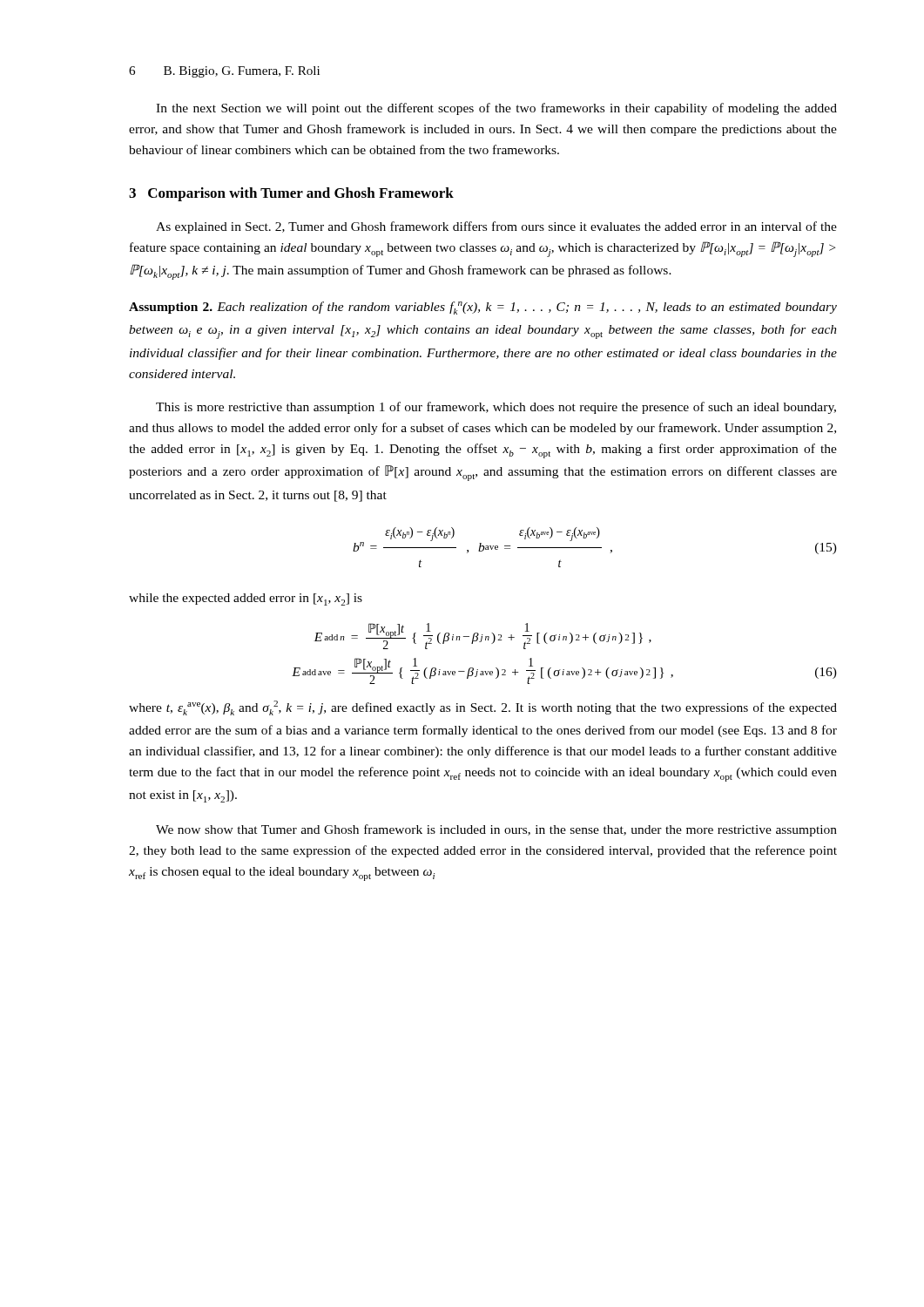Viewport: 924px width, 1307px height.
Task: Click on the text block starting "As explained in Sect. 2, Tumer and"
Action: click(483, 250)
